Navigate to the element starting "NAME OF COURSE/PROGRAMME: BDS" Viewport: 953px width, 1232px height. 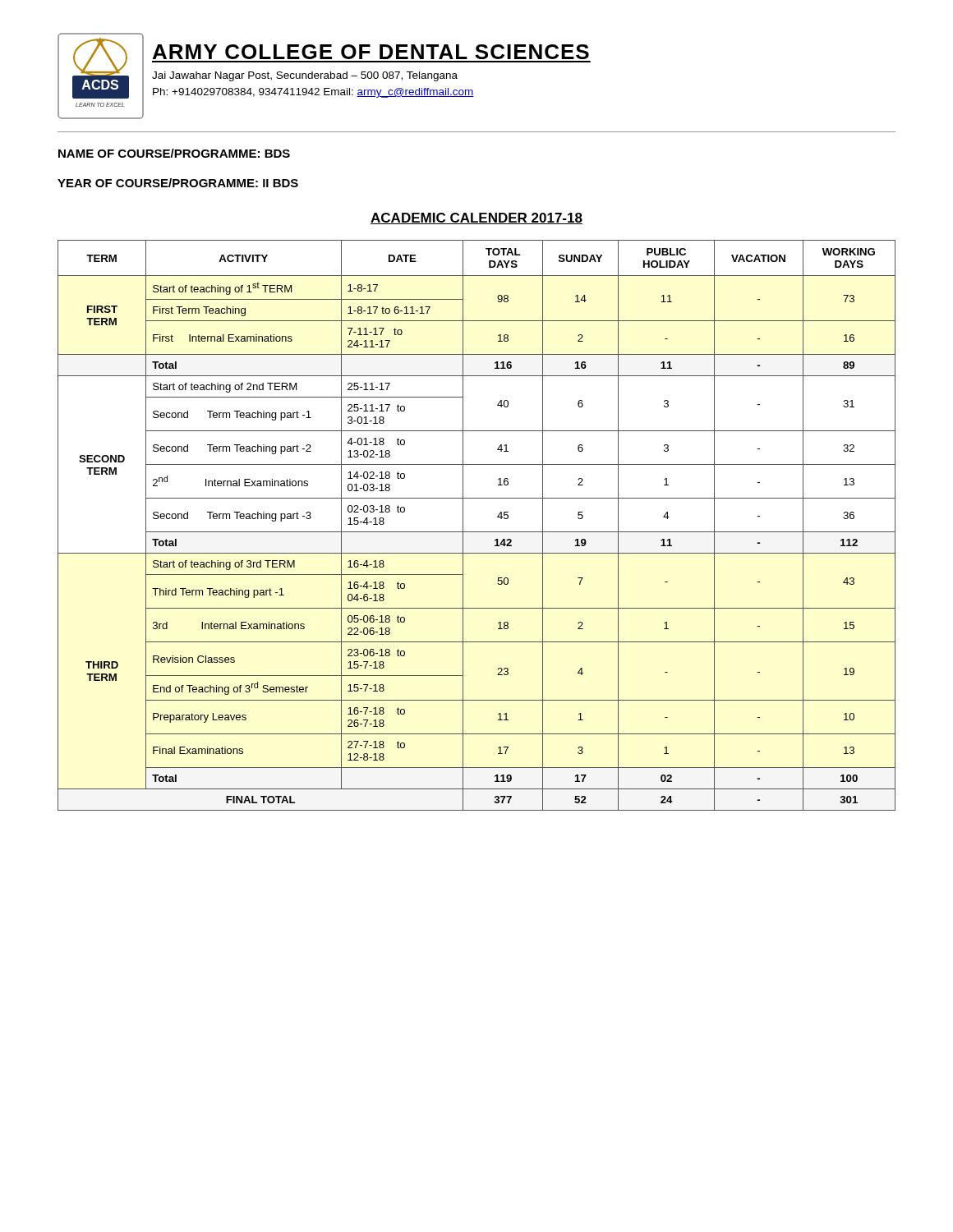click(174, 153)
